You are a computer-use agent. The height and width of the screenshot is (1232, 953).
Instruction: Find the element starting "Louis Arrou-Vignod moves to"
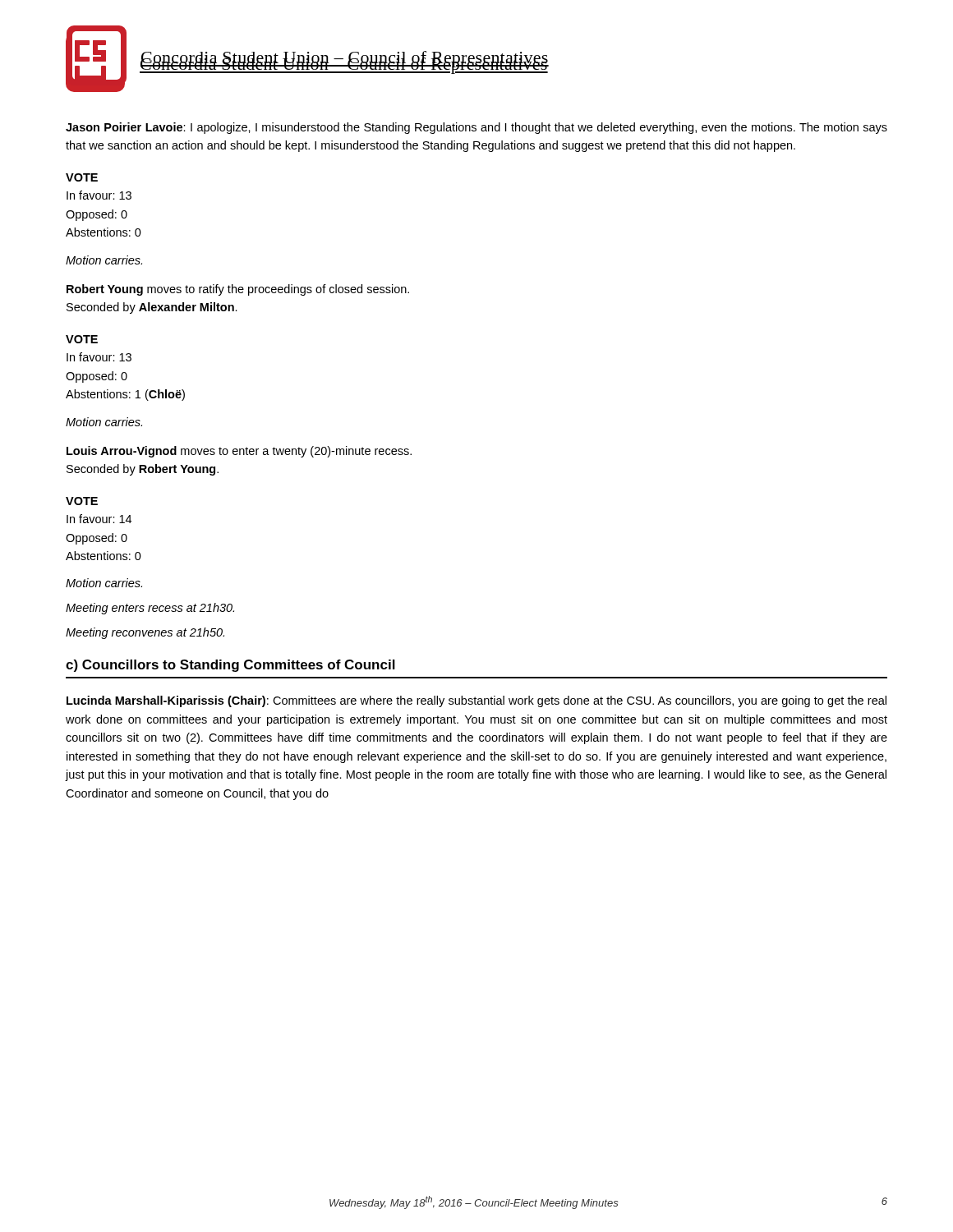(239, 460)
